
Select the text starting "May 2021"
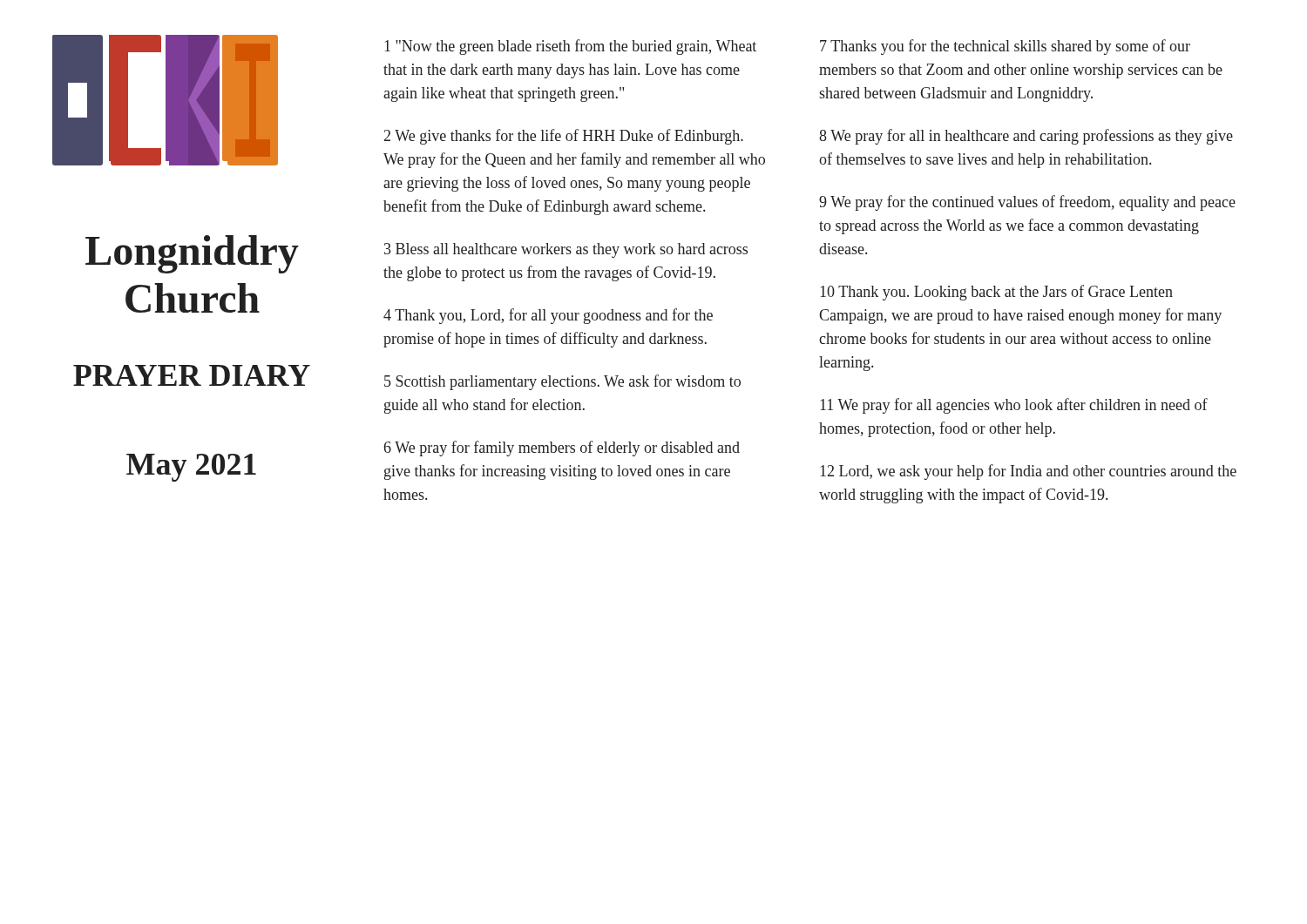point(192,465)
